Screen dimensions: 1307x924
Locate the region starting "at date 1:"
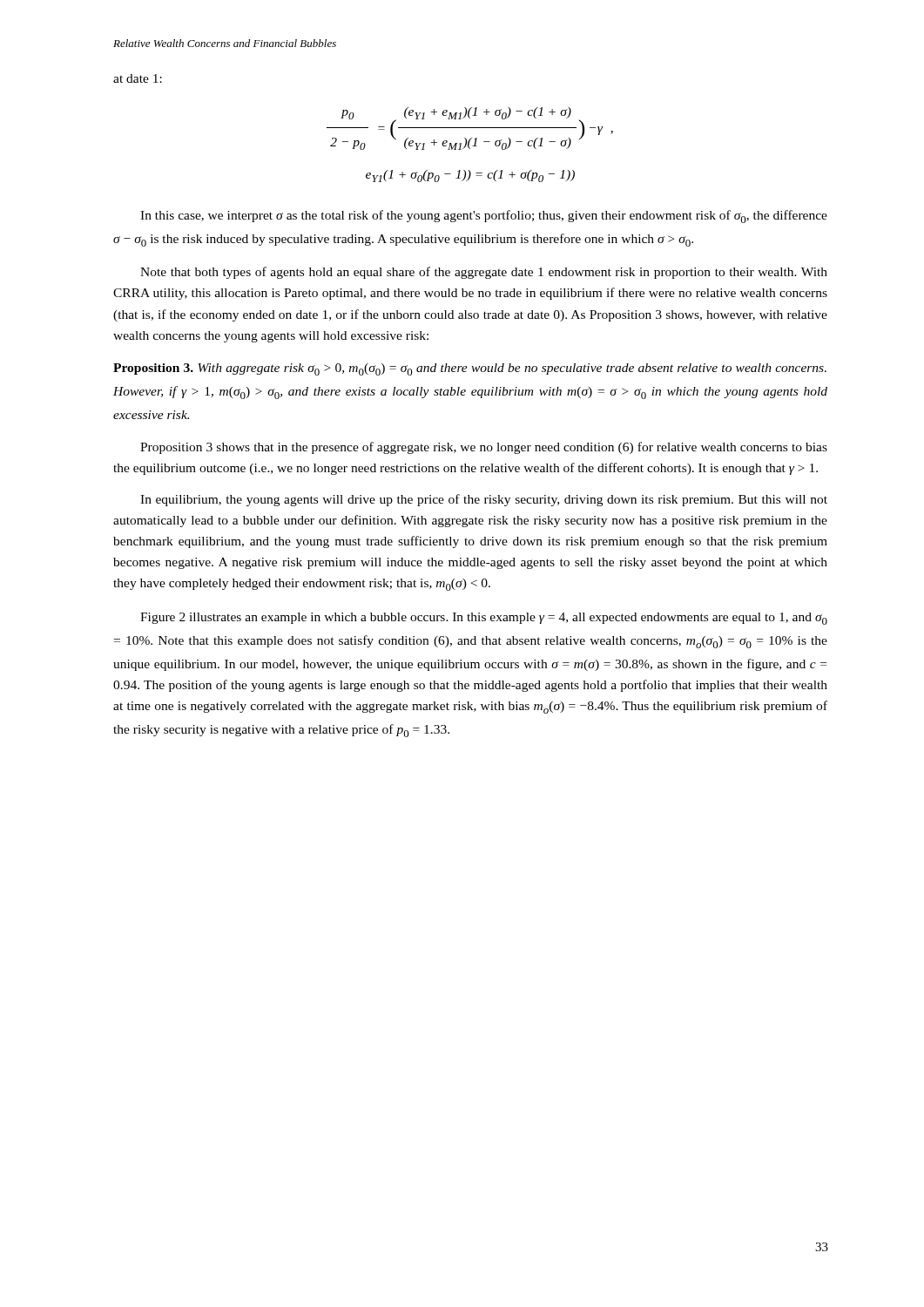point(138,78)
